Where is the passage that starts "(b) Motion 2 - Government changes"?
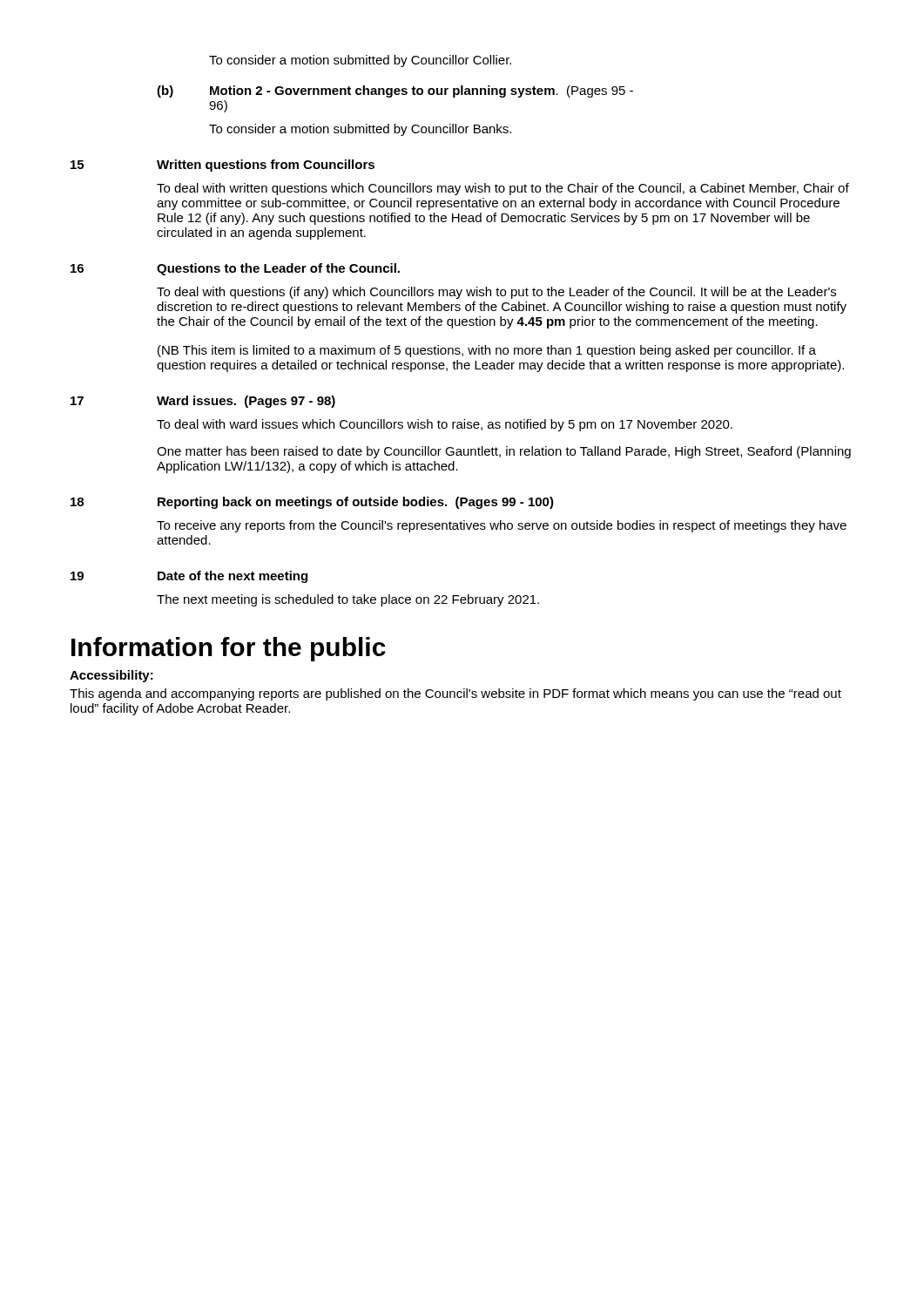Image resolution: width=924 pixels, height=1307 pixels. pos(395,98)
